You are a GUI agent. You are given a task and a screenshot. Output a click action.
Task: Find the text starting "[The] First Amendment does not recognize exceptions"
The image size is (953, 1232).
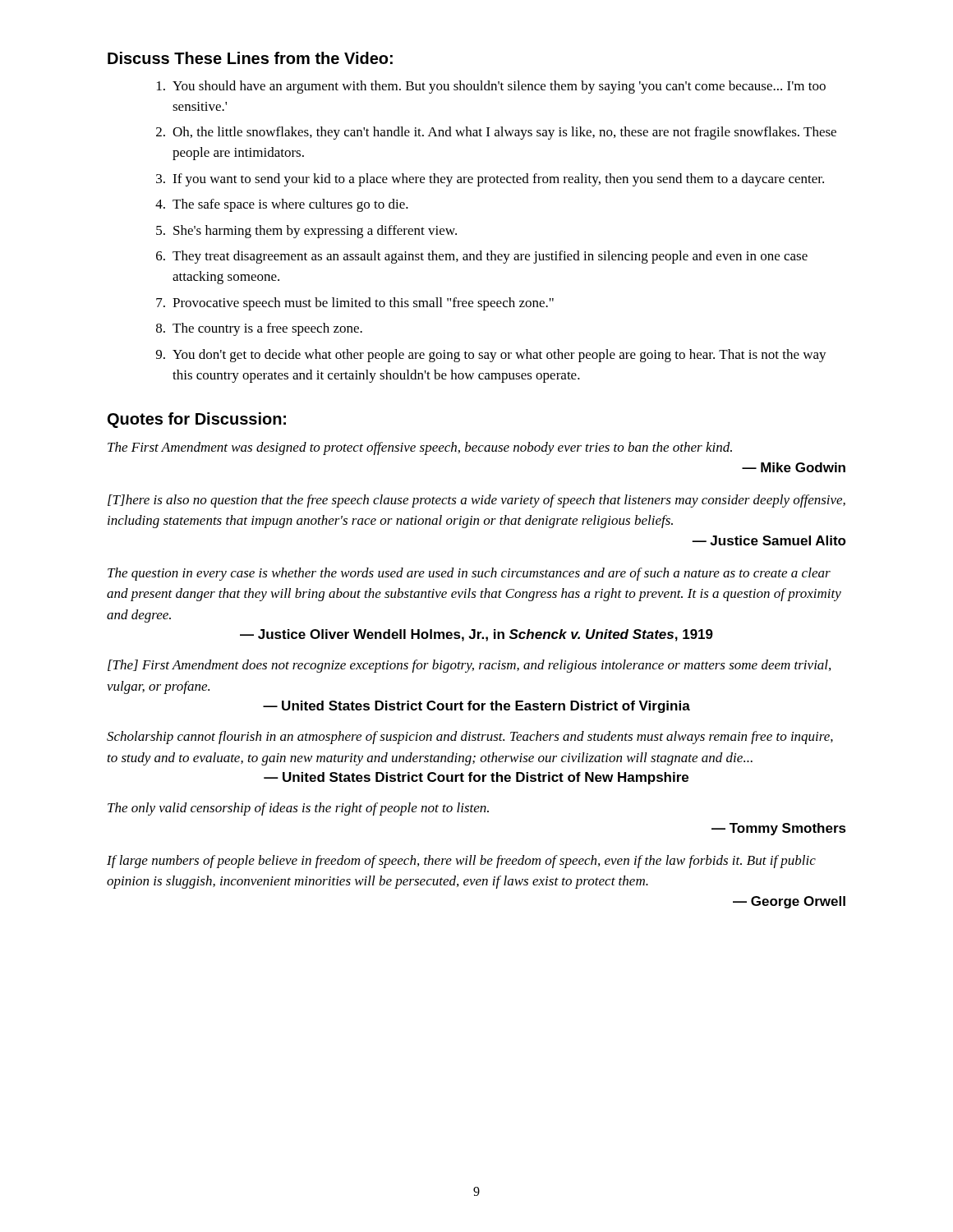pos(469,676)
